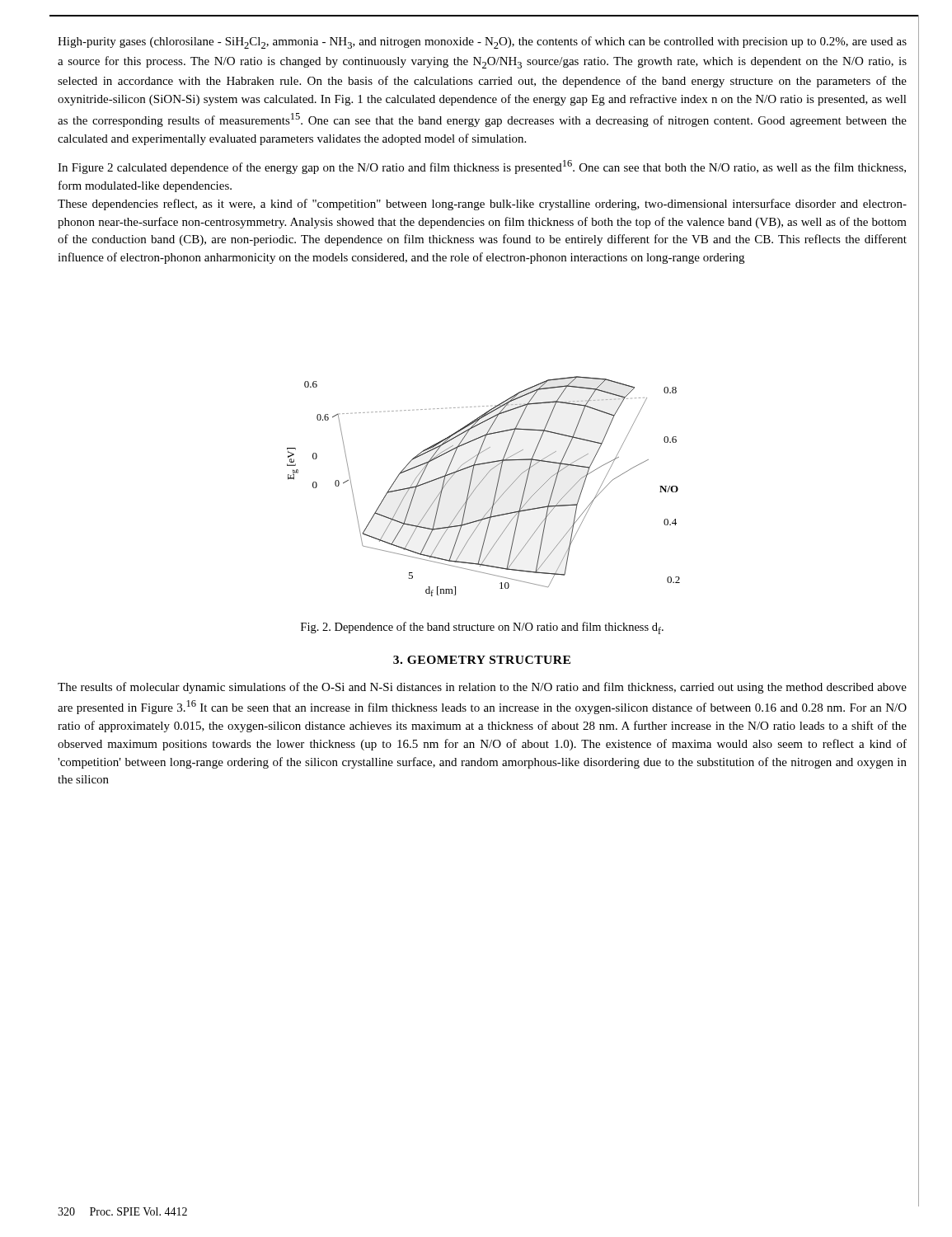This screenshot has height=1237, width=952.
Task: Find the region starting "The results of molecular dynamic simulations of the"
Action: [x=482, y=734]
